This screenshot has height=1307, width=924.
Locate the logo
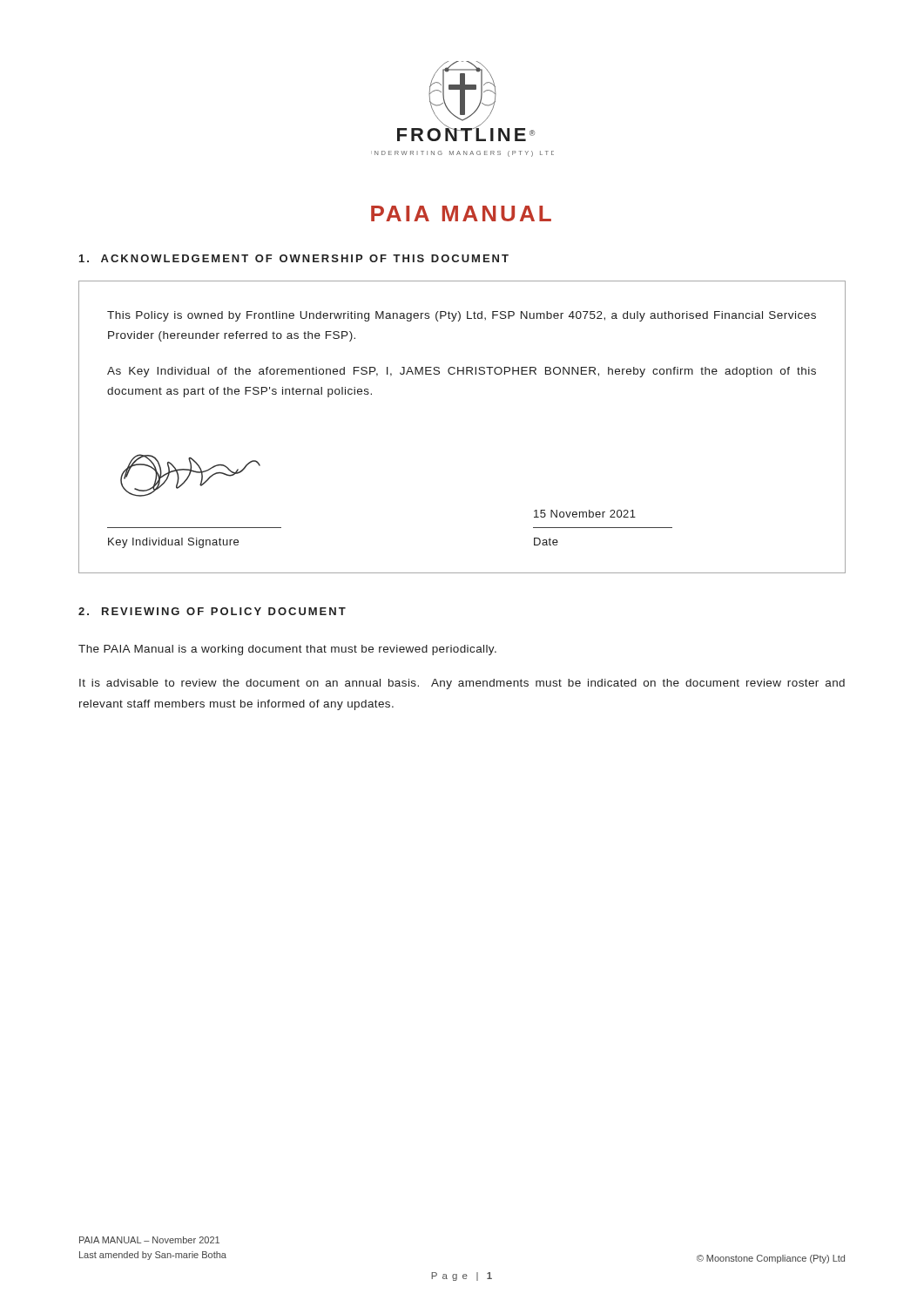[462, 118]
